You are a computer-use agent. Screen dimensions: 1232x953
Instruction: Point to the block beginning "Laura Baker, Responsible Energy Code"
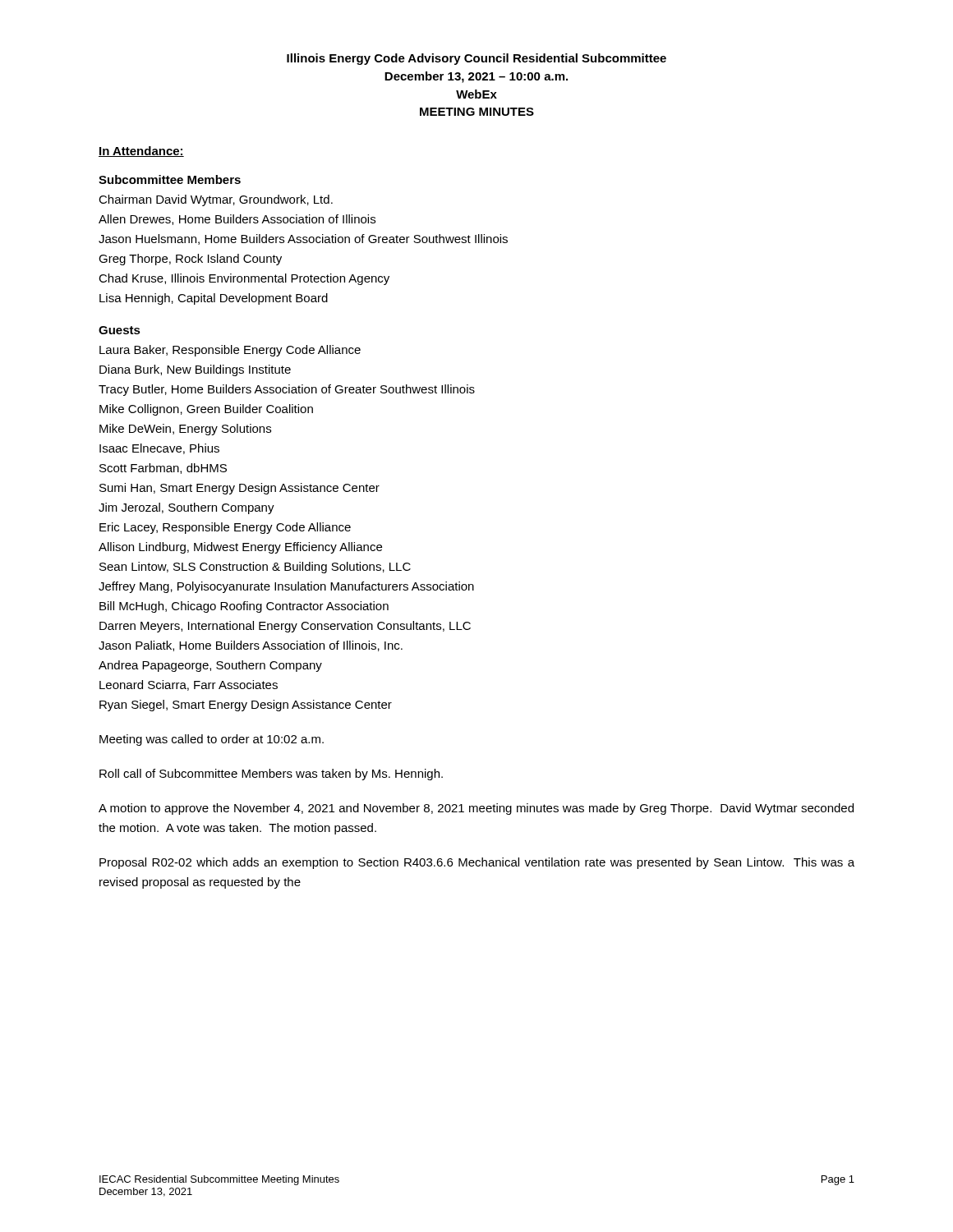287,527
